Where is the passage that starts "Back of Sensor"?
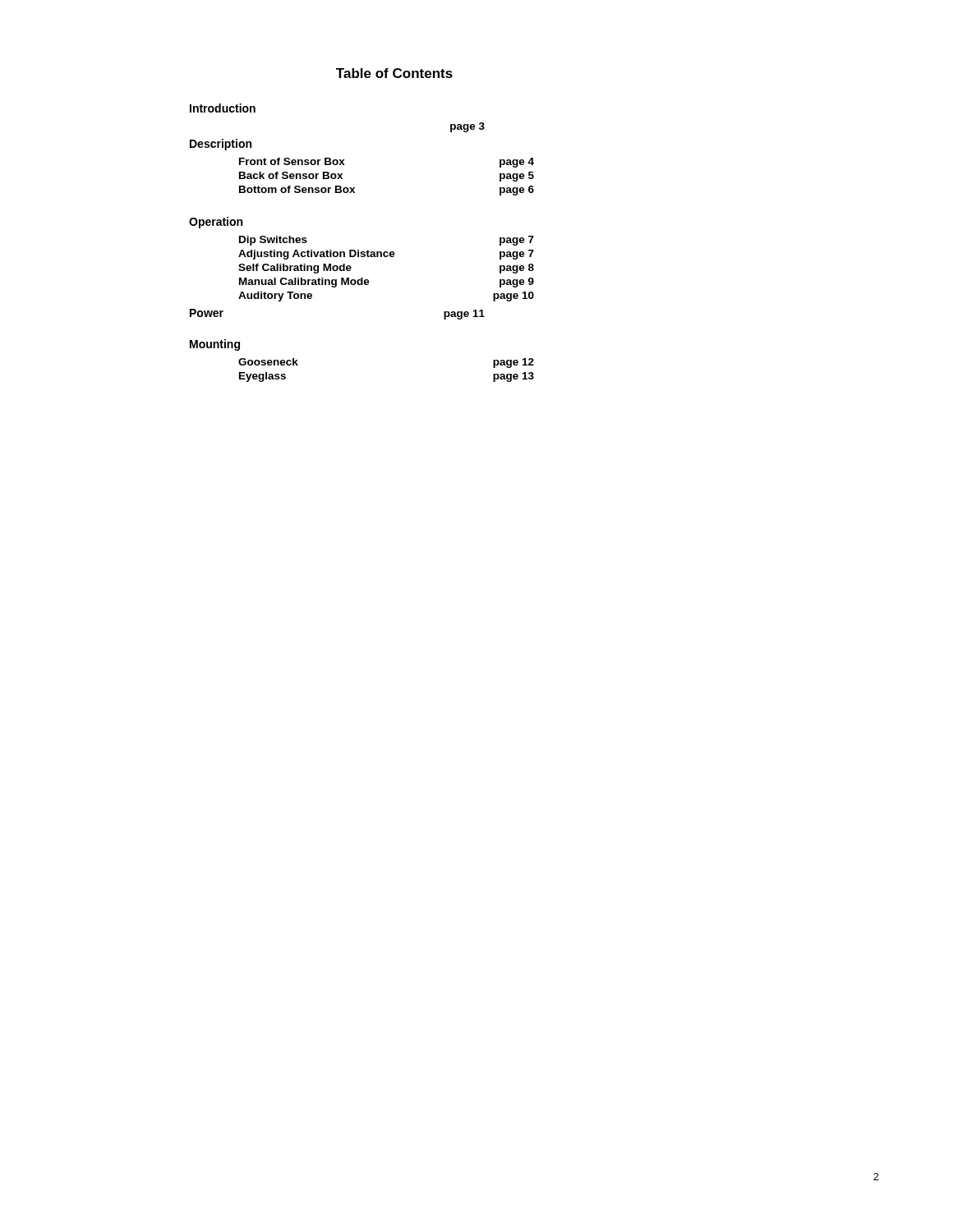This screenshot has width=953, height=1232. [292, 176]
